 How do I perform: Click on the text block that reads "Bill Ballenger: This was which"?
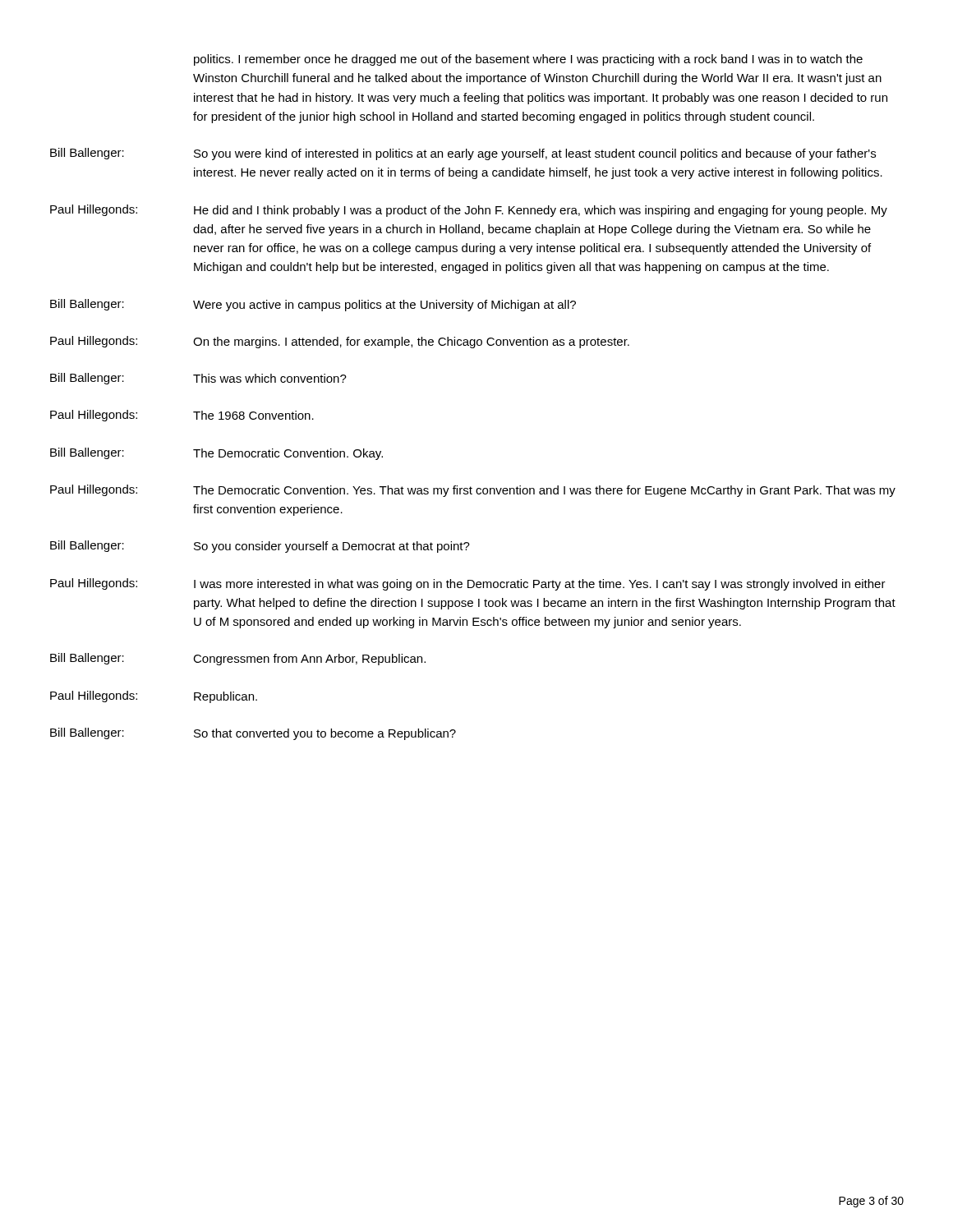click(198, 379)
